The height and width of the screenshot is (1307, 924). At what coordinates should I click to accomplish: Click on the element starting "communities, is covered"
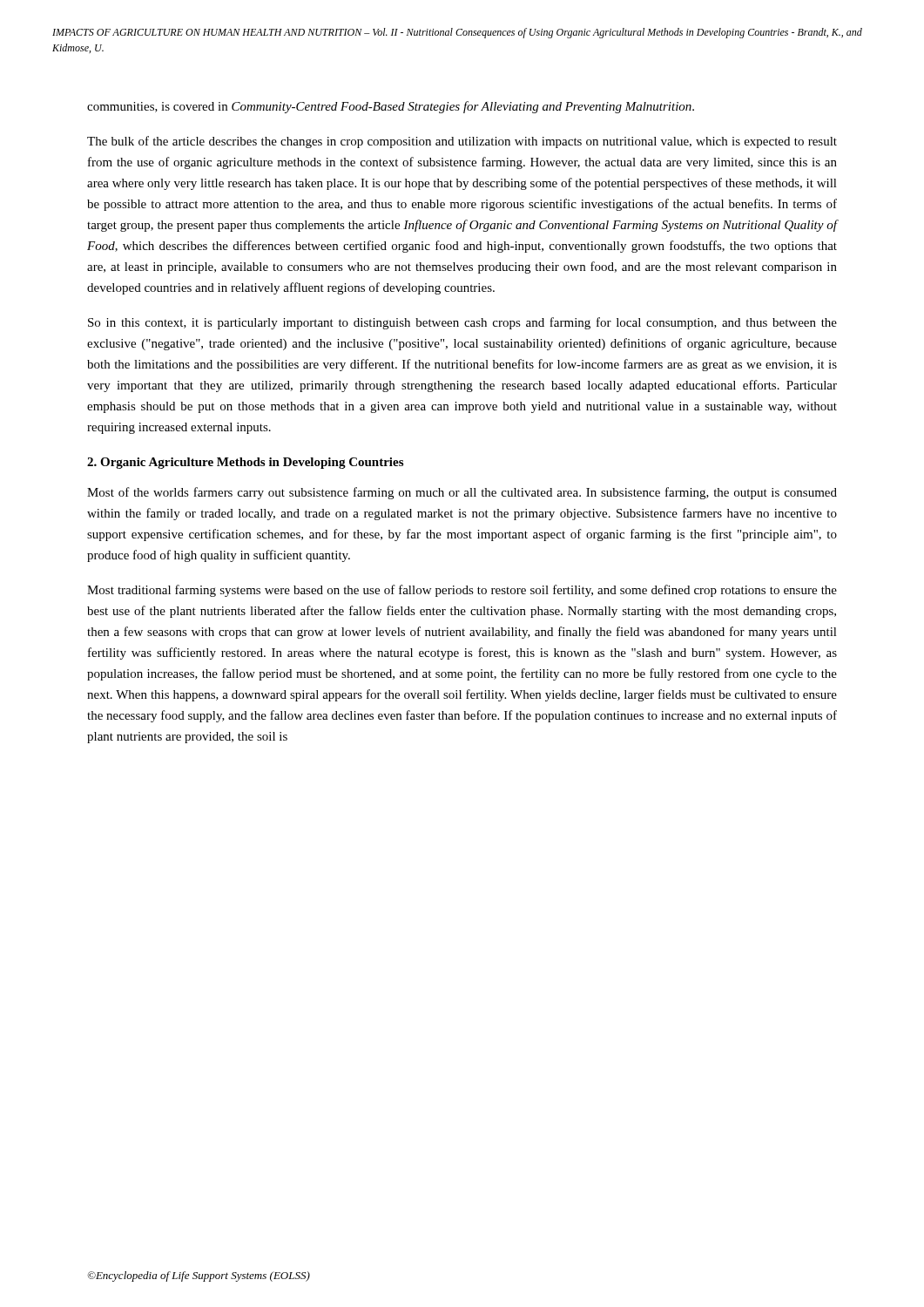(391, 106)
